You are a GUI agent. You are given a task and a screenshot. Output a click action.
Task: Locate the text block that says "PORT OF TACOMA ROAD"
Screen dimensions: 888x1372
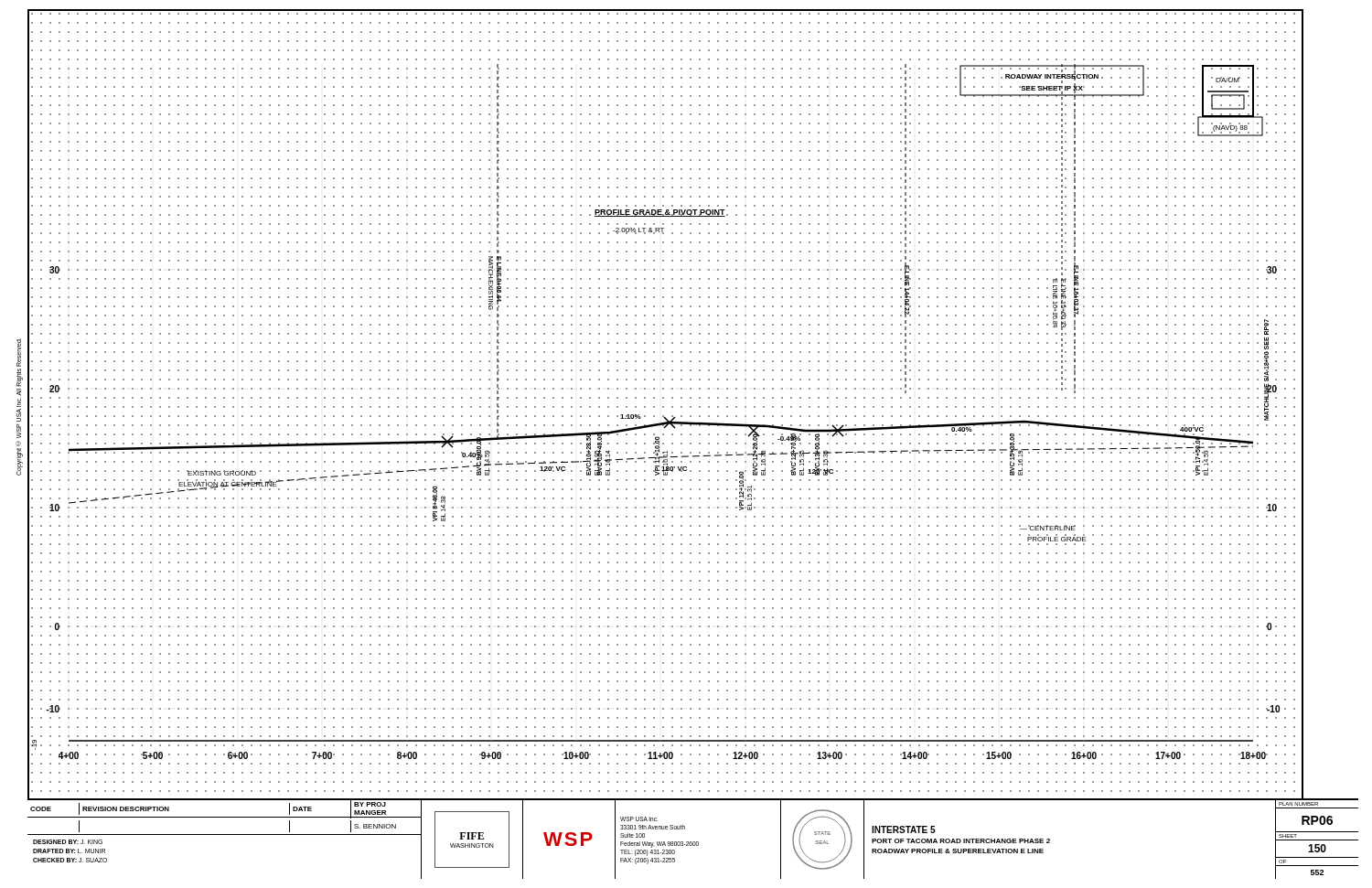[961, 840]
